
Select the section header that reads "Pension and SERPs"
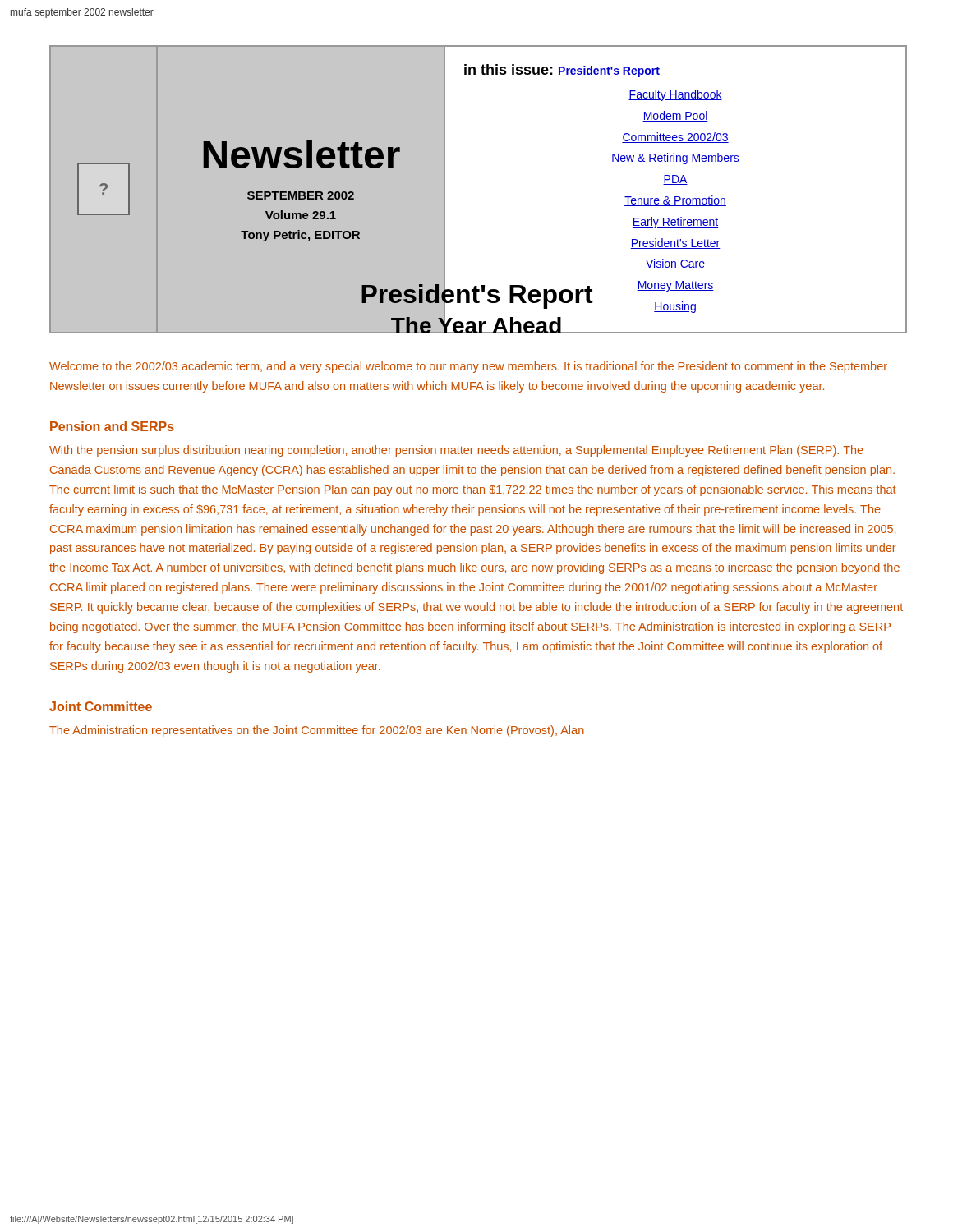click(x=112, y=427)
